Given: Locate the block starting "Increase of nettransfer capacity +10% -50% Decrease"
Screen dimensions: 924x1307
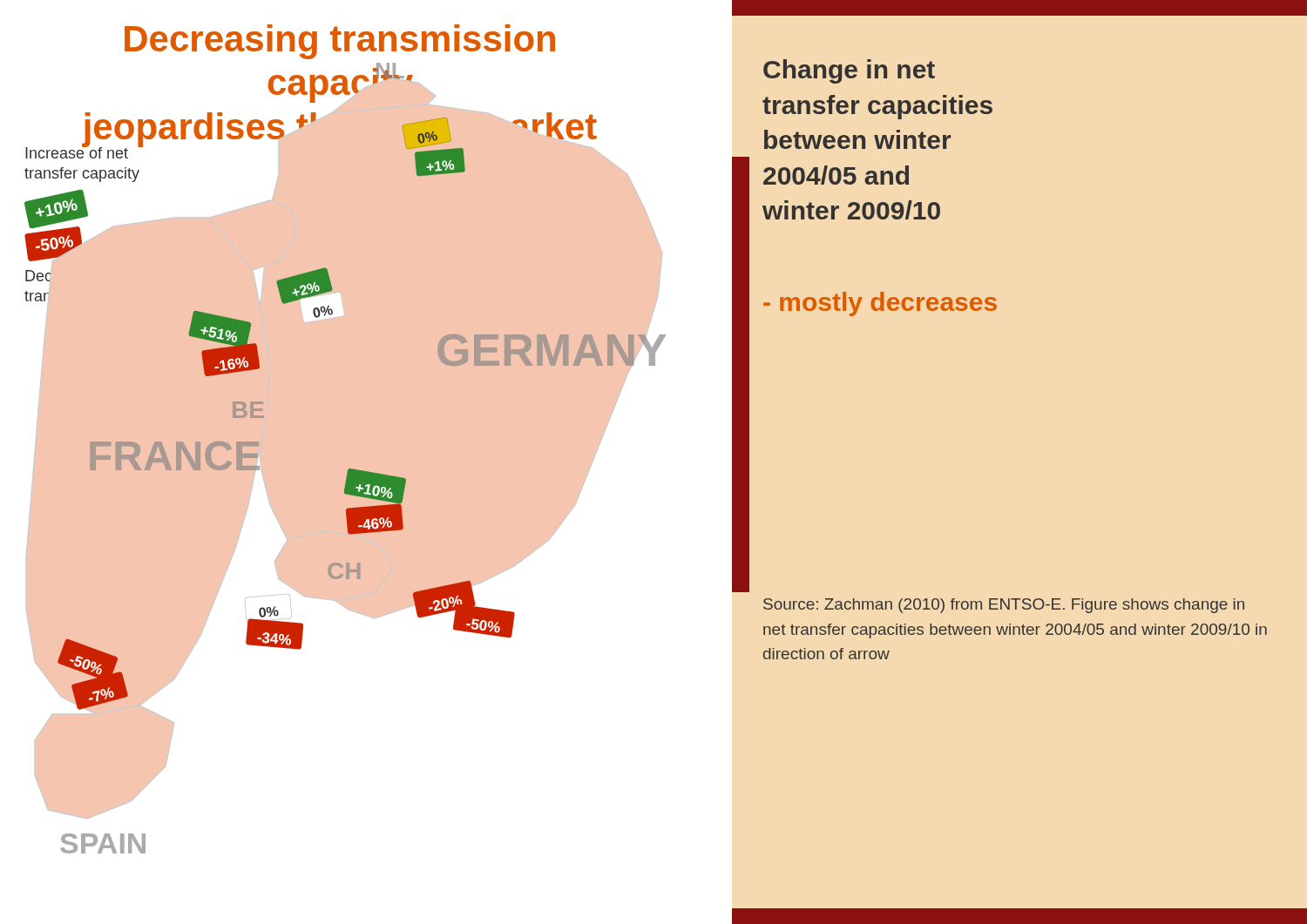Looking at the screenshot, I should [x=112, y=226].
